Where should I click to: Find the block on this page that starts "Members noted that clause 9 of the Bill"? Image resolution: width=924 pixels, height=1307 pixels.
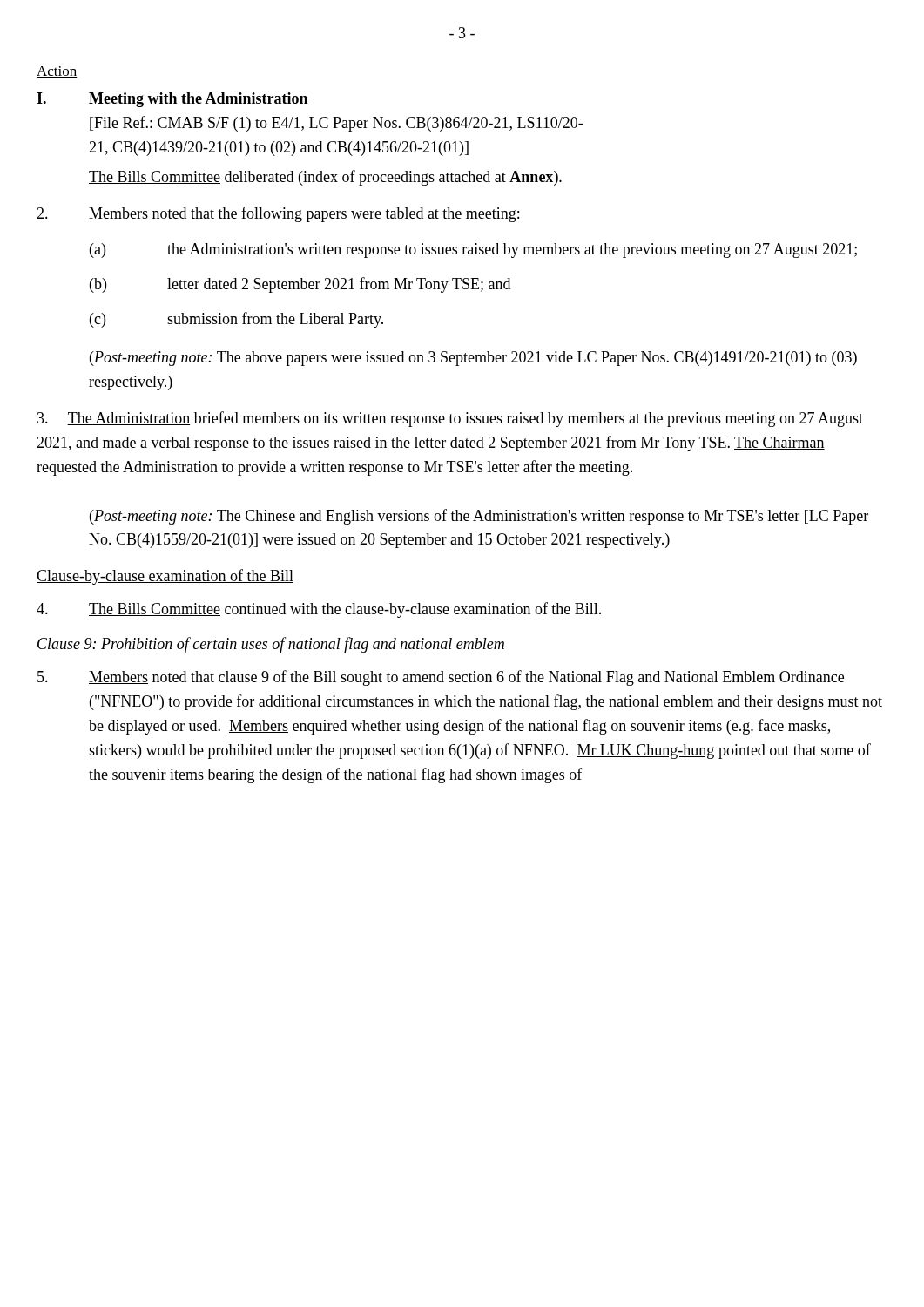click(x=462, y=726)
